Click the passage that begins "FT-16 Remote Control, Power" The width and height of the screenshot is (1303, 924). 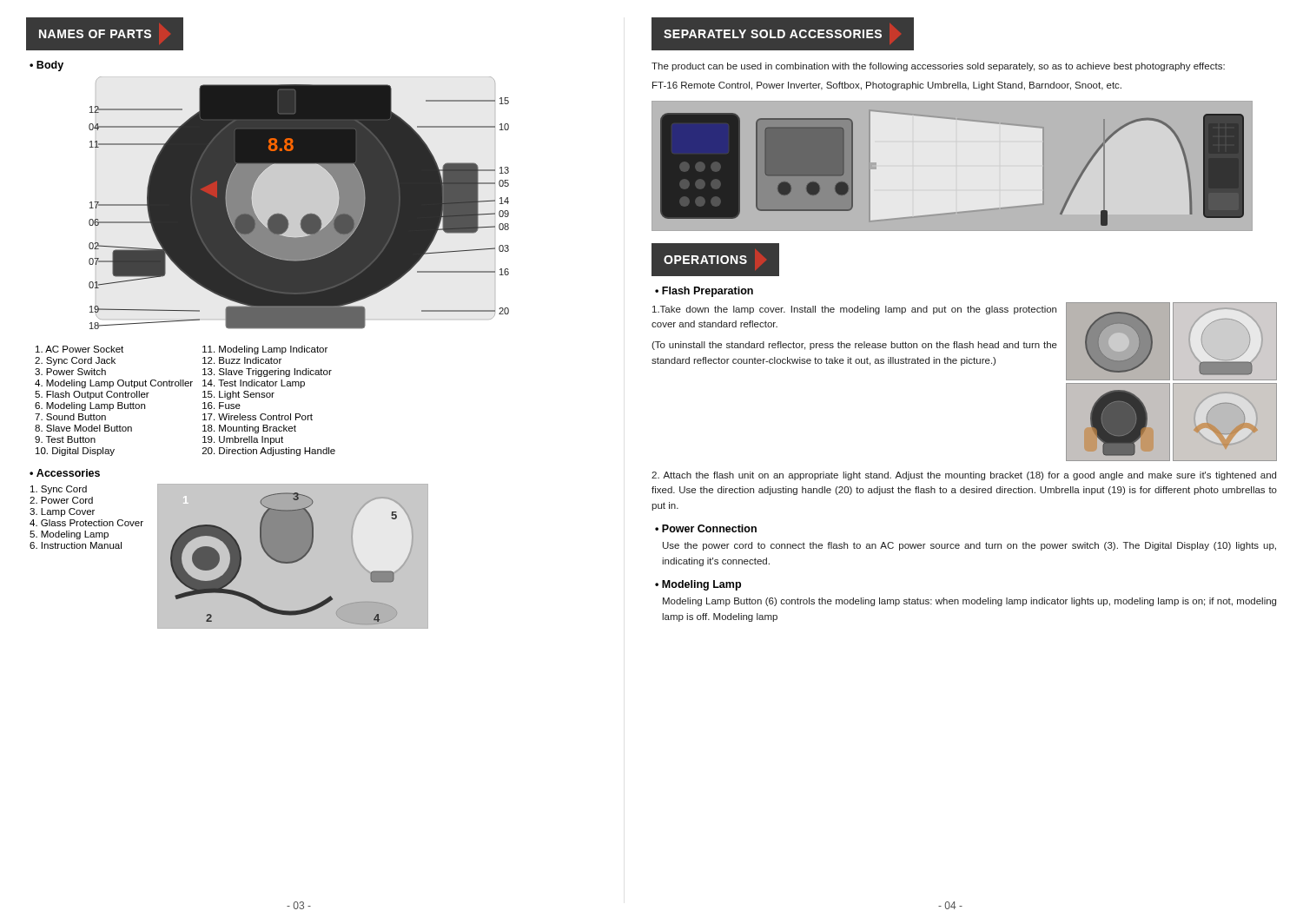(887, 85)
